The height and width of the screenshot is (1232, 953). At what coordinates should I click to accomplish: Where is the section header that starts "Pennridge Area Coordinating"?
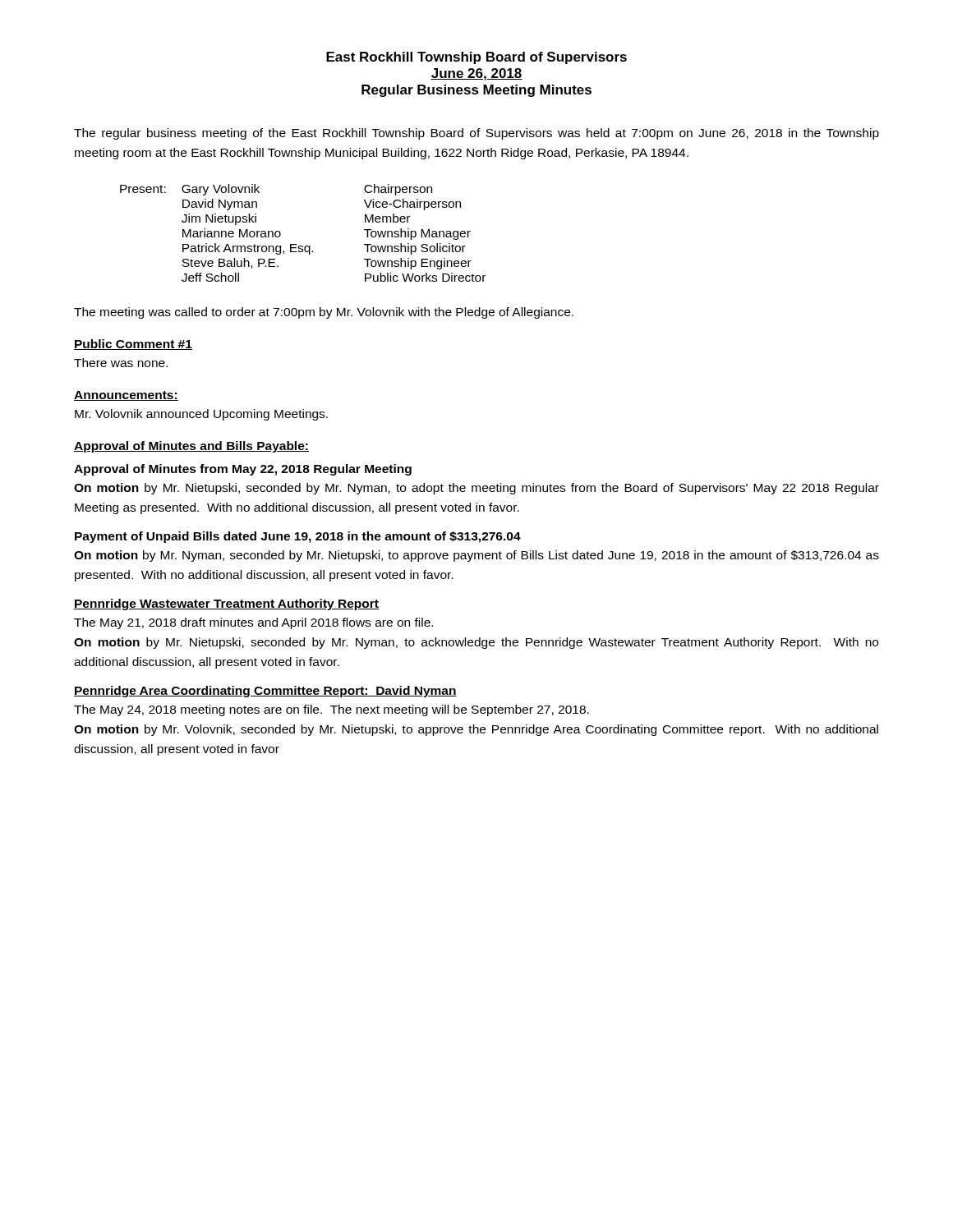[x=265, y=690]
